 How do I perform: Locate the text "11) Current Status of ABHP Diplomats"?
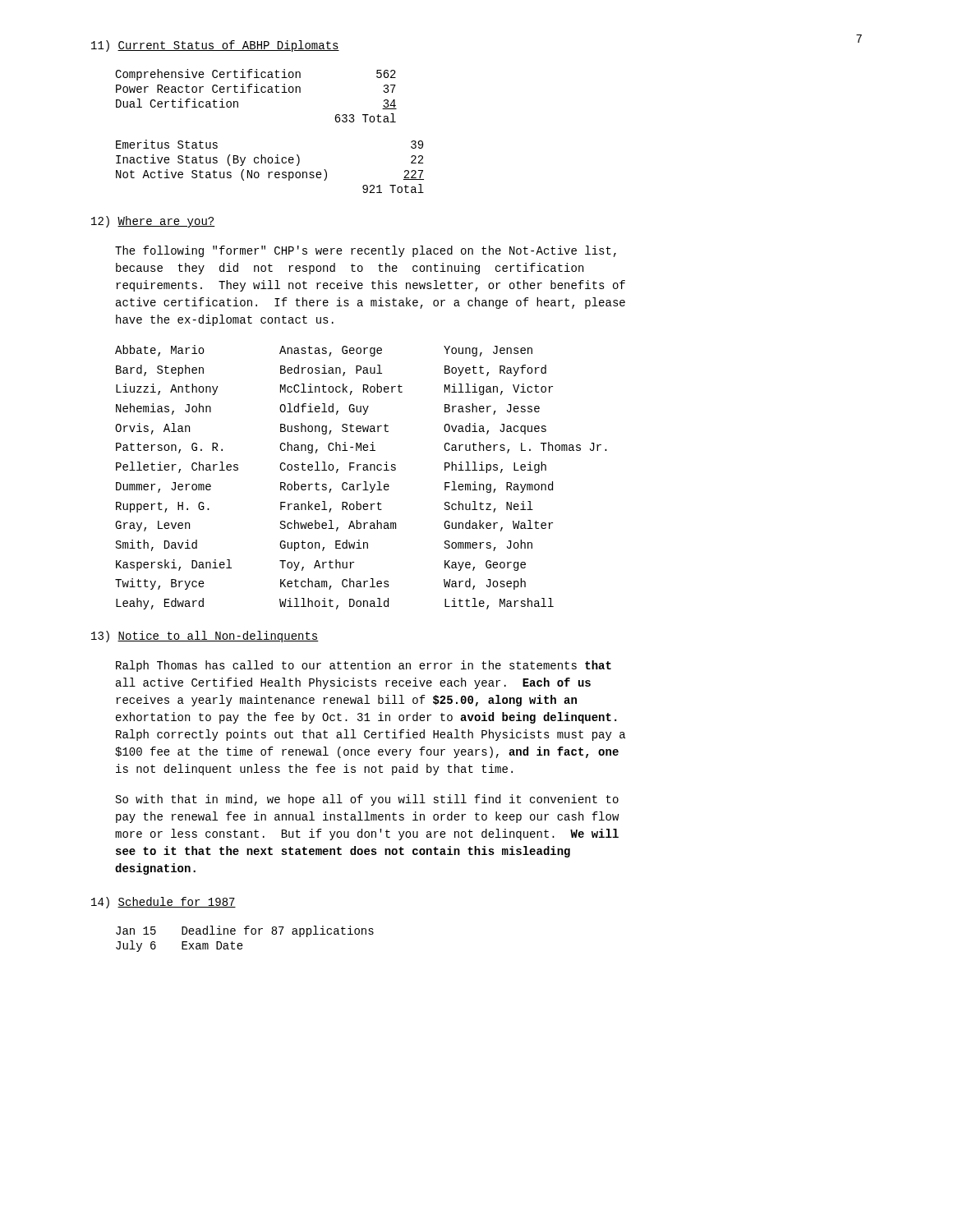tap(215, 46)
